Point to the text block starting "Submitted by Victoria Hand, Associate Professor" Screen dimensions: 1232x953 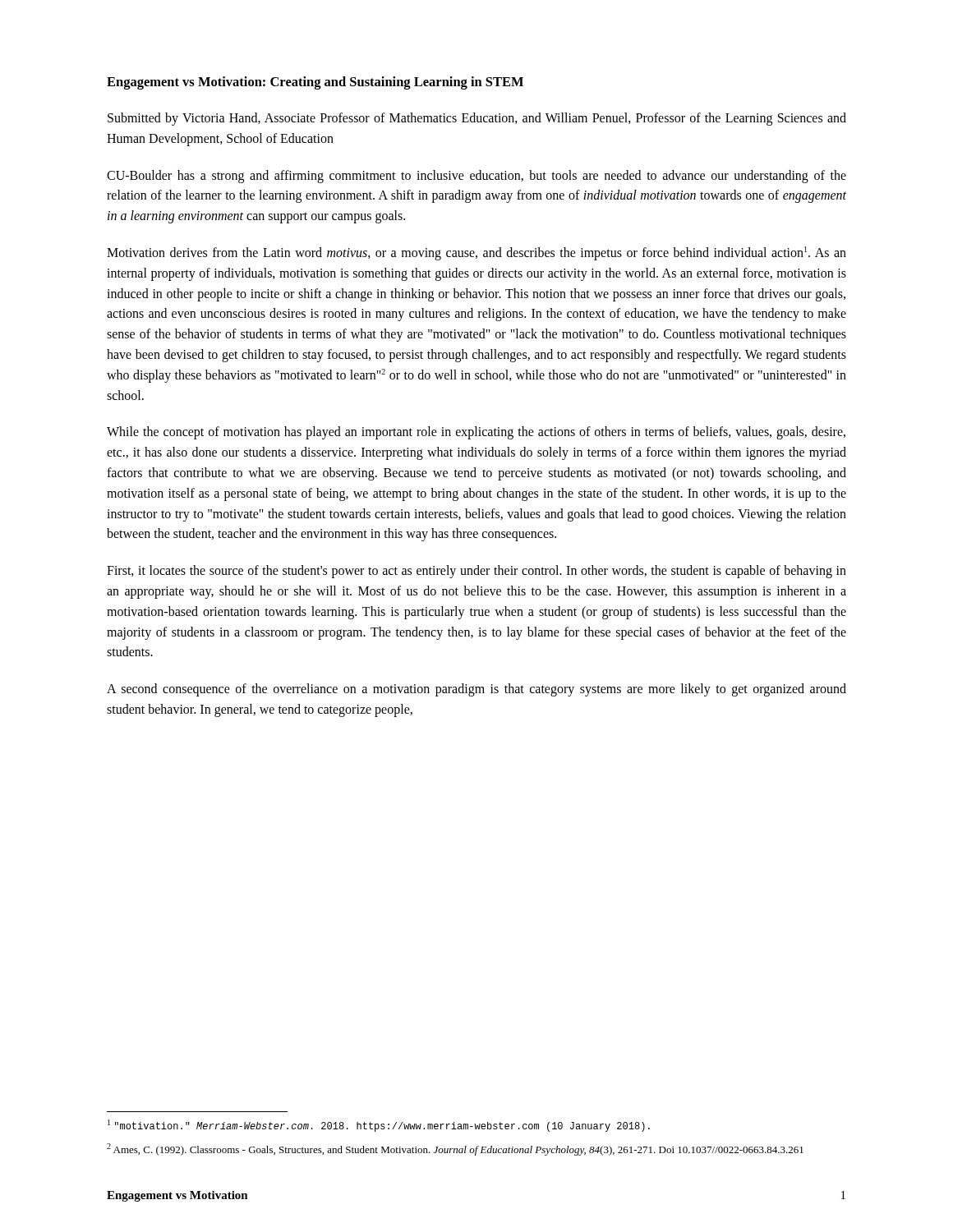[476, 128]
